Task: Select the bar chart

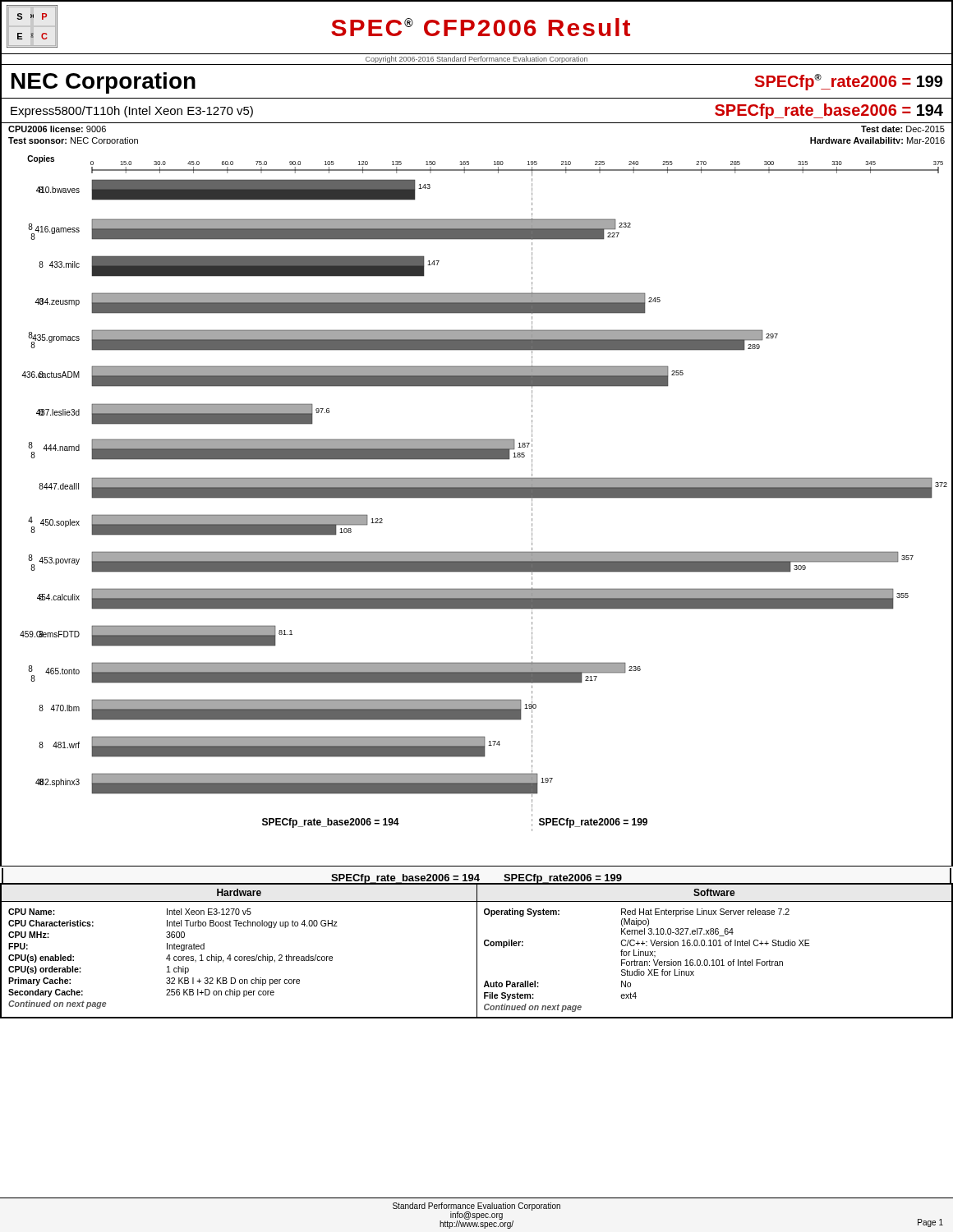Action: [x=476, y=505]
